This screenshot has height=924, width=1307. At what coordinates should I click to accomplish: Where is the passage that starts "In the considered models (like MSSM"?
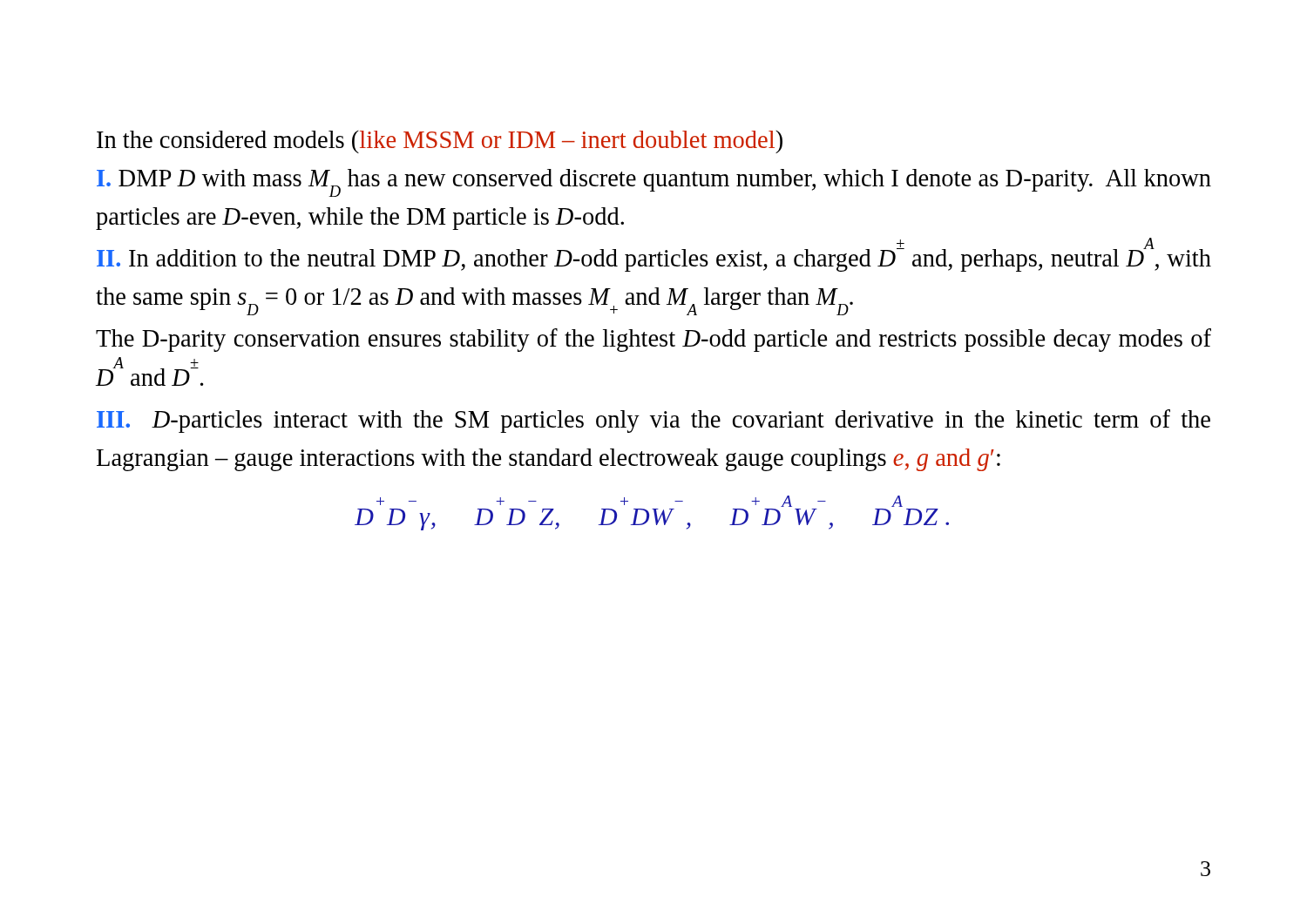tap(654, 299)
